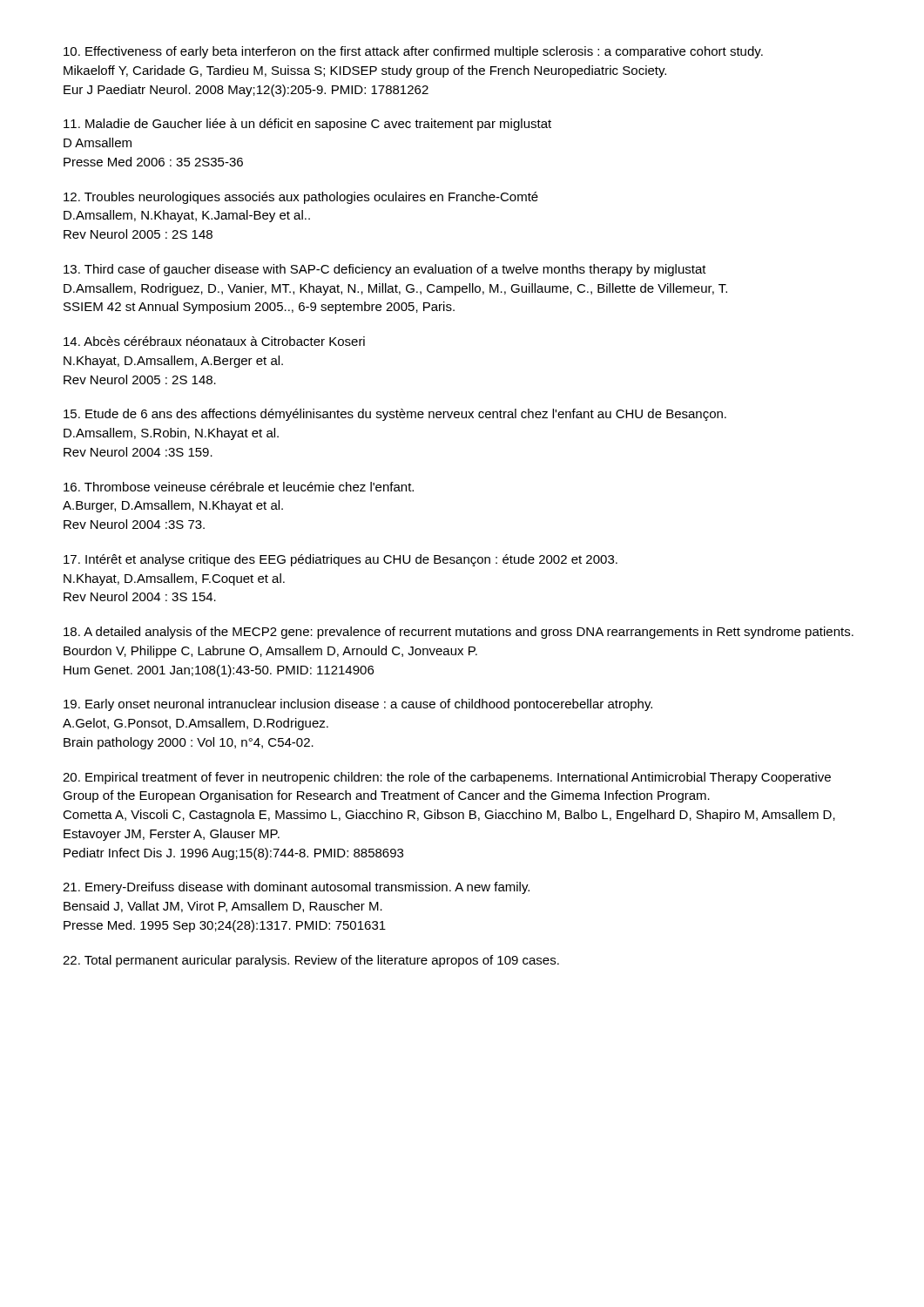Select the element starting "11. Maladie de Gaucher liée à un déficit"
The height and width of the screenshot is (1307, 924).
pos(307,125)
